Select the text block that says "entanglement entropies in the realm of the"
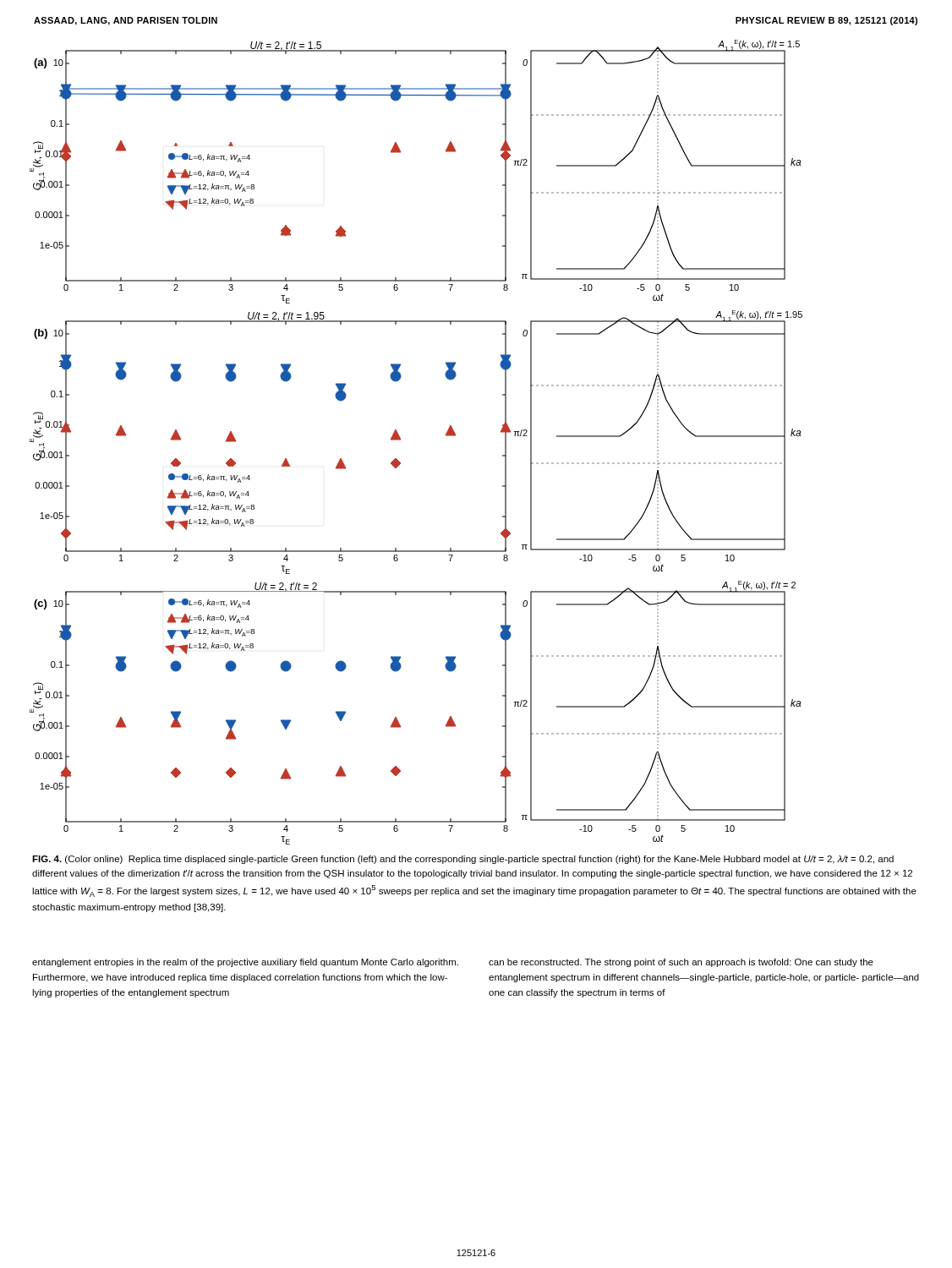952x1268 pixels. coord(246,977)
